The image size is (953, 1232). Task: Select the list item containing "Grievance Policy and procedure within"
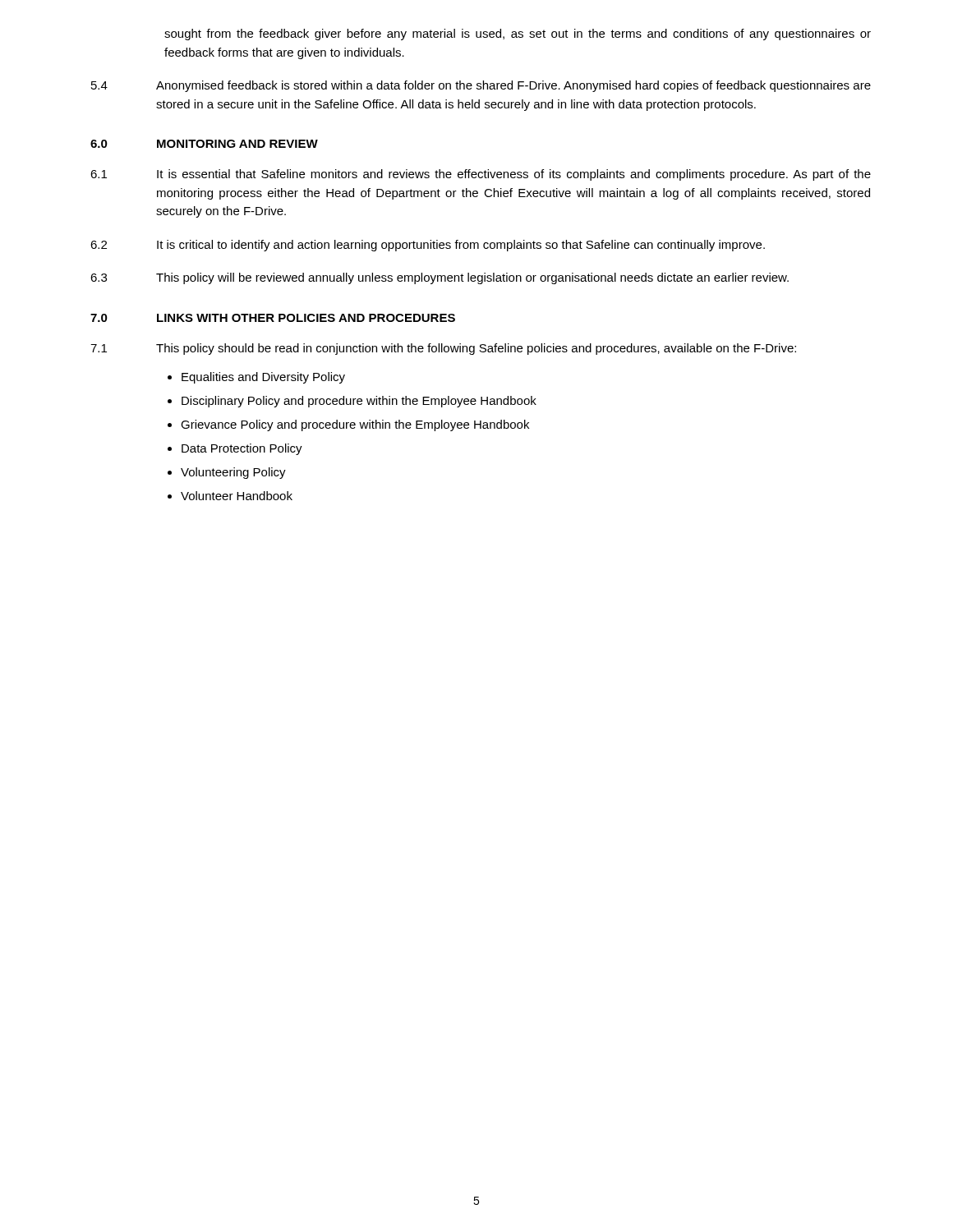[355, 424]
